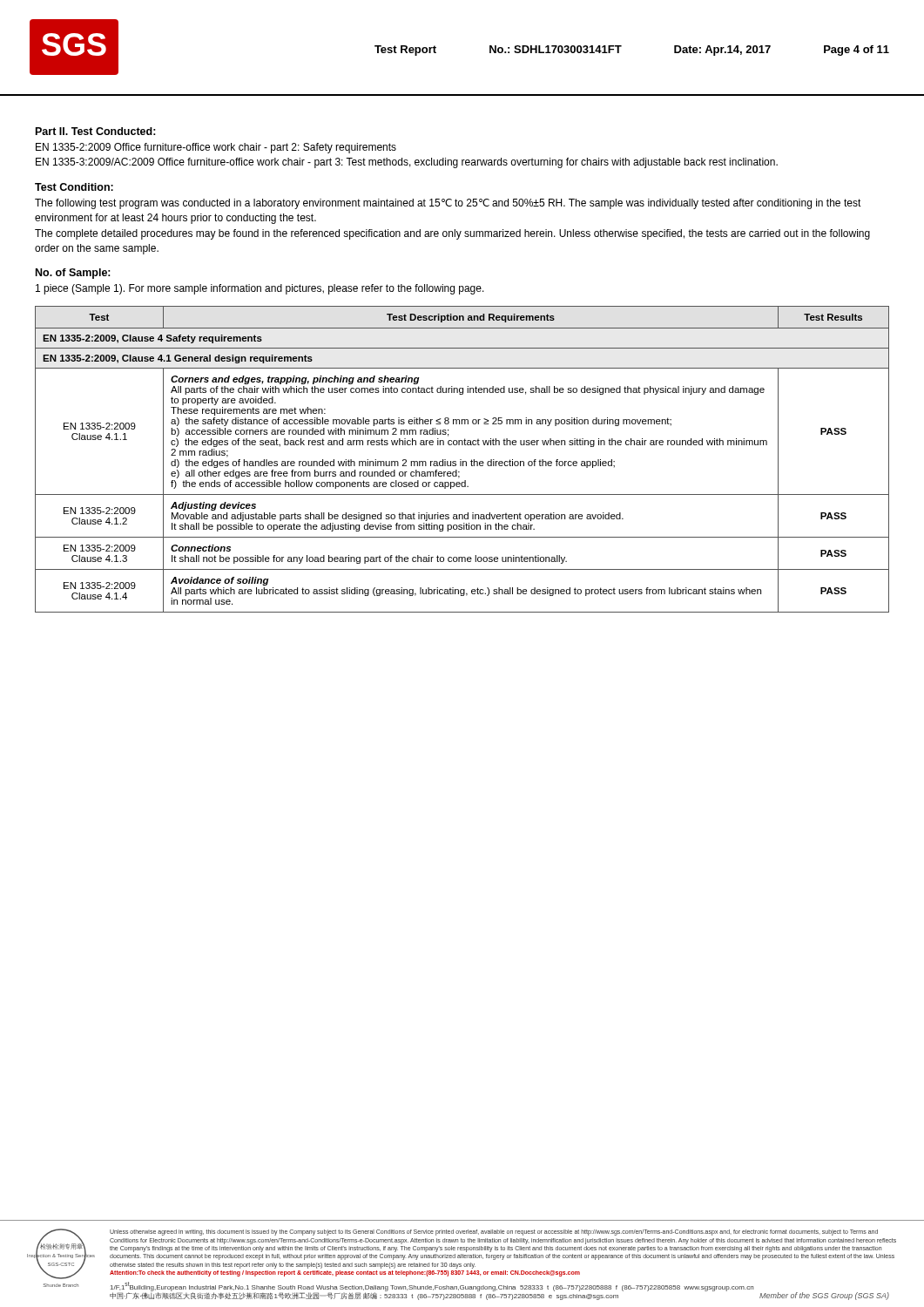The height and width of the screenshot is (1307, 924).
Task: Click on the text block with the text "EN 1335-2:2009 Office furniture-office"
Action: (x=407, y=155)
